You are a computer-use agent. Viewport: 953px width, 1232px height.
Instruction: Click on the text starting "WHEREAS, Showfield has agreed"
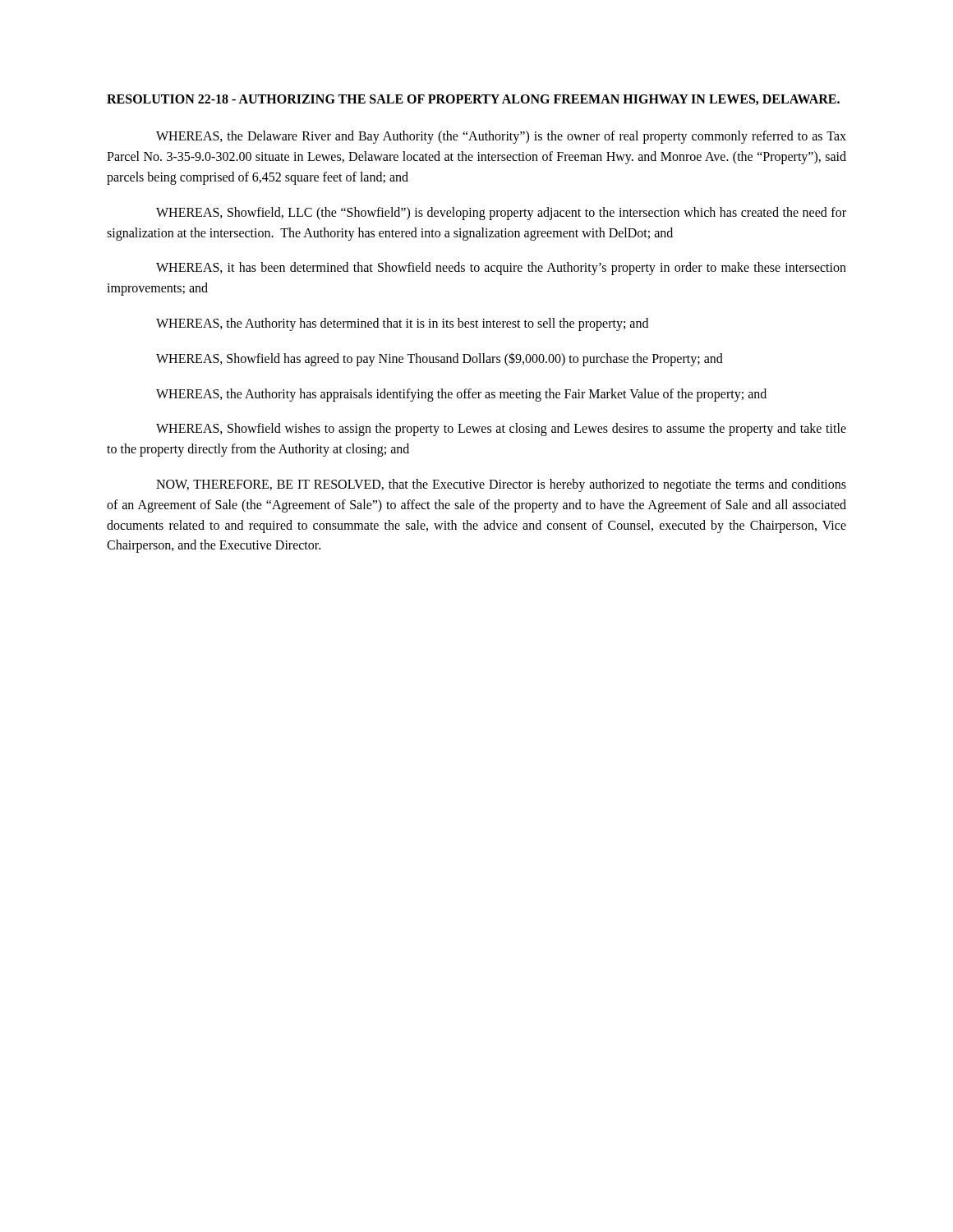coord(439,358)
